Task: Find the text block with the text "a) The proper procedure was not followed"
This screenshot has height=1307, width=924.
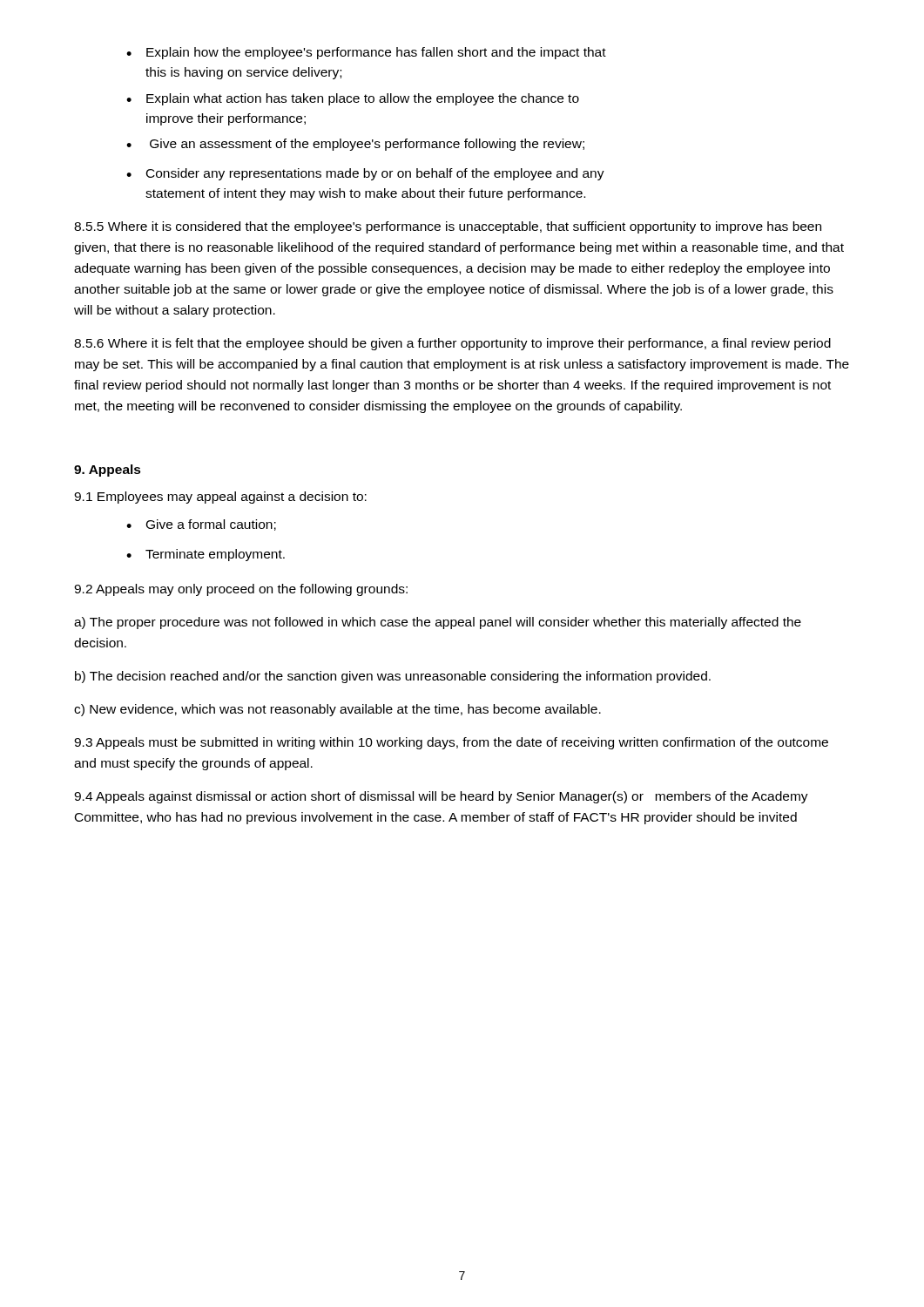Action: point(438,632)
